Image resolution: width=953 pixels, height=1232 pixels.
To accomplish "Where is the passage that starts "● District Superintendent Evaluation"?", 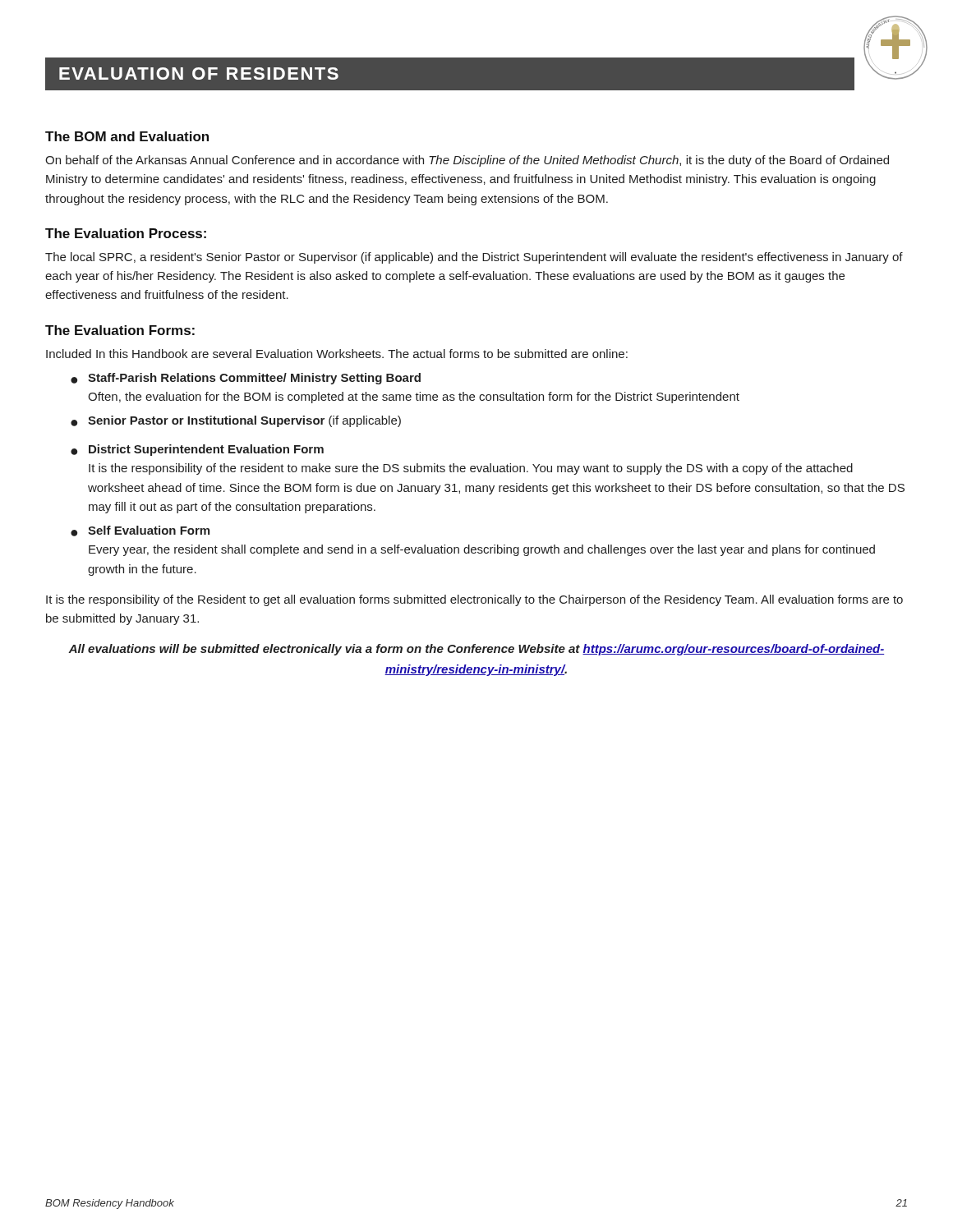I will [489, 478].
